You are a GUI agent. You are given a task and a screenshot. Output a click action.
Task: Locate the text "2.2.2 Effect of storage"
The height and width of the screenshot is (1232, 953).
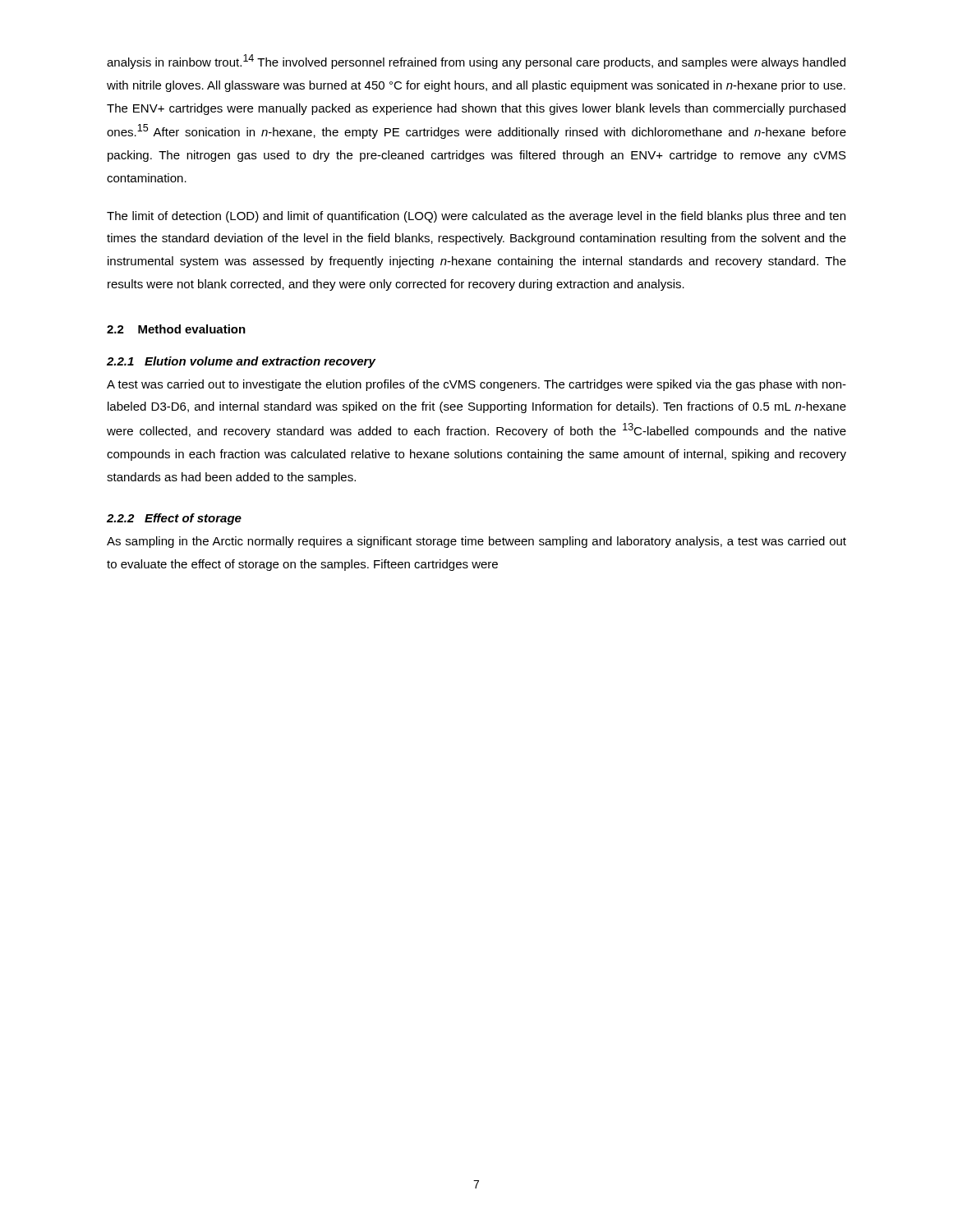click(174, 518)
